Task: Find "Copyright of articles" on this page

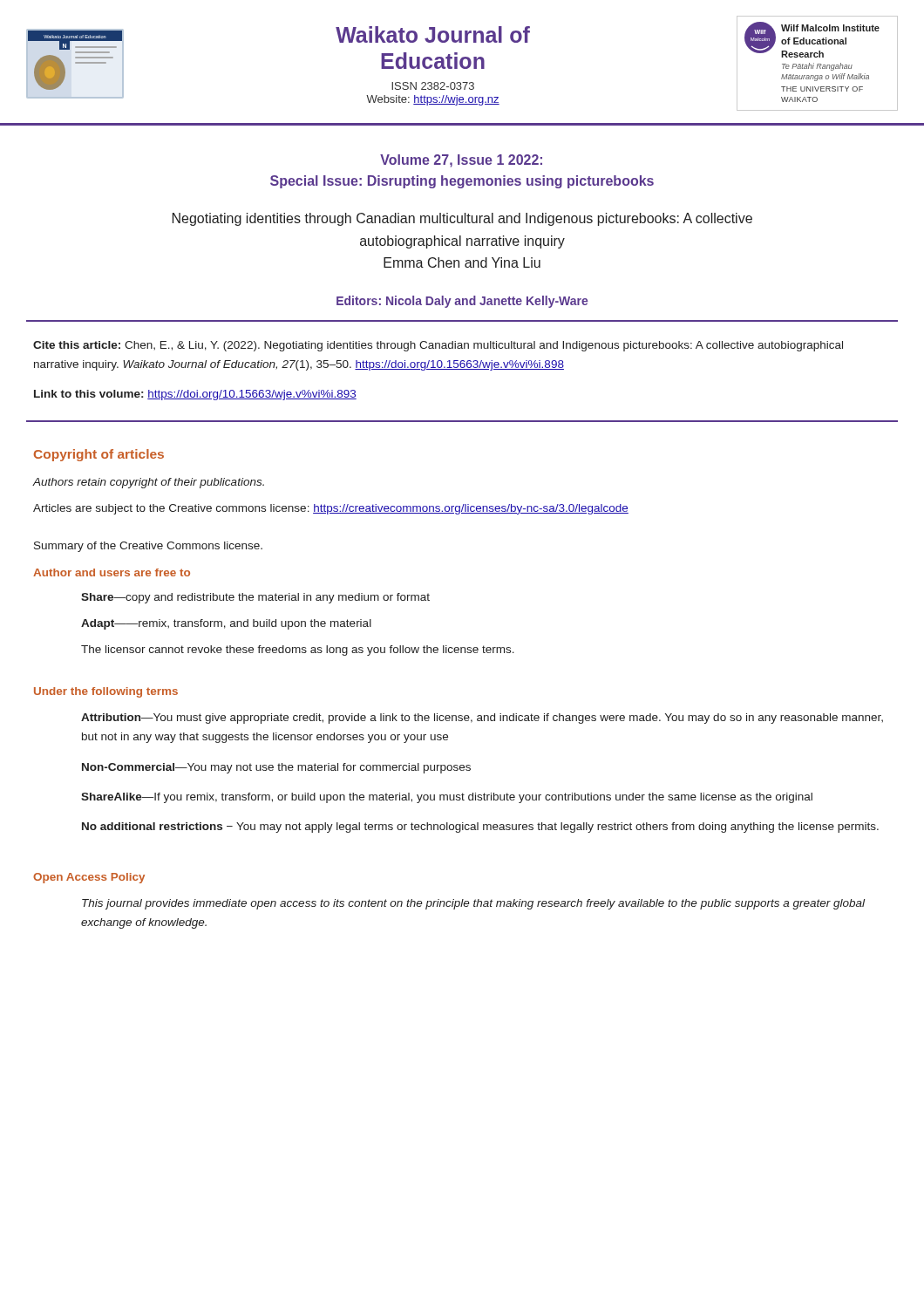Action: click(99, 454)
